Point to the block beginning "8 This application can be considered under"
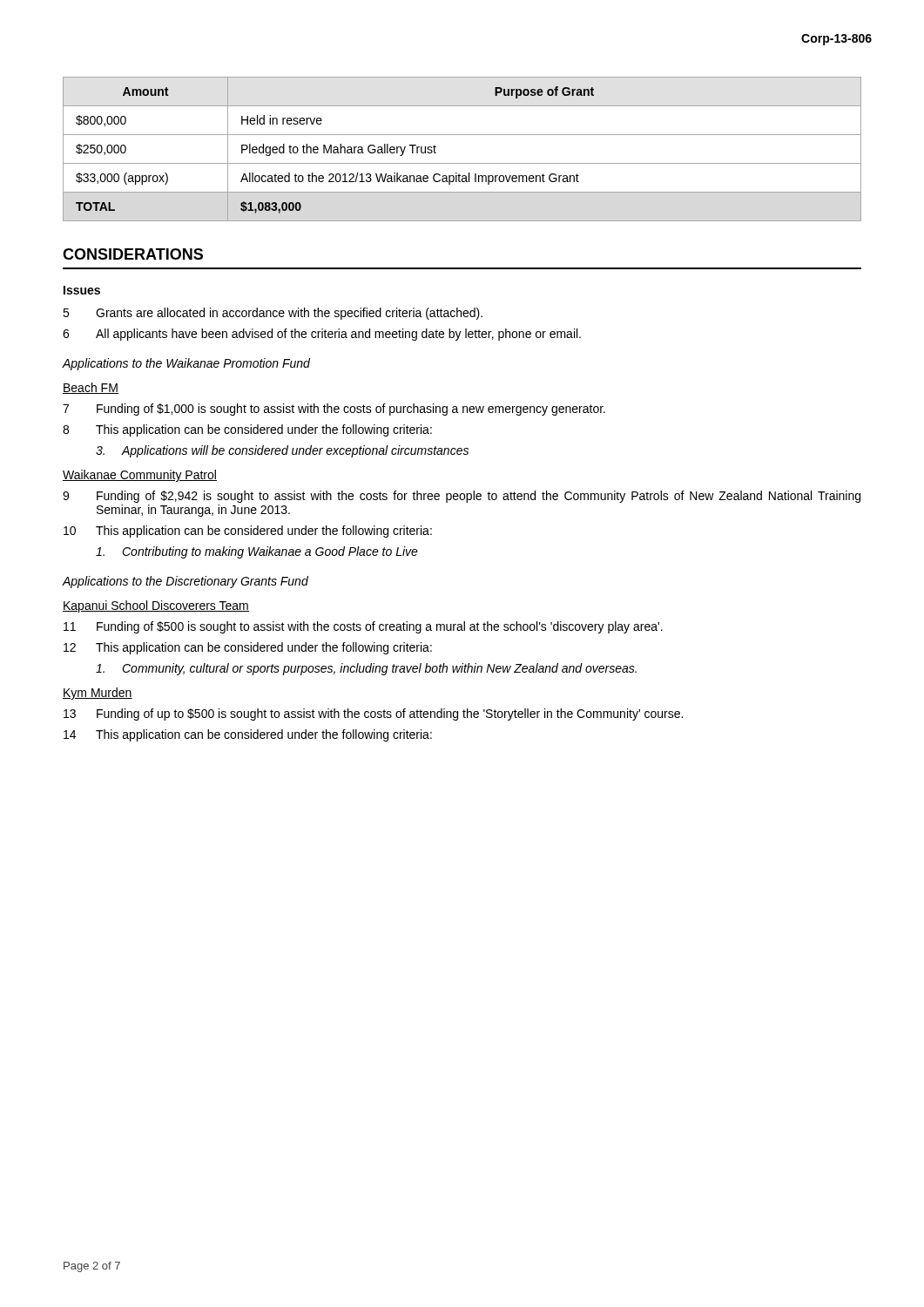Screen dimensions: 1307x924 pyautogui.click(x=247, y=430)
